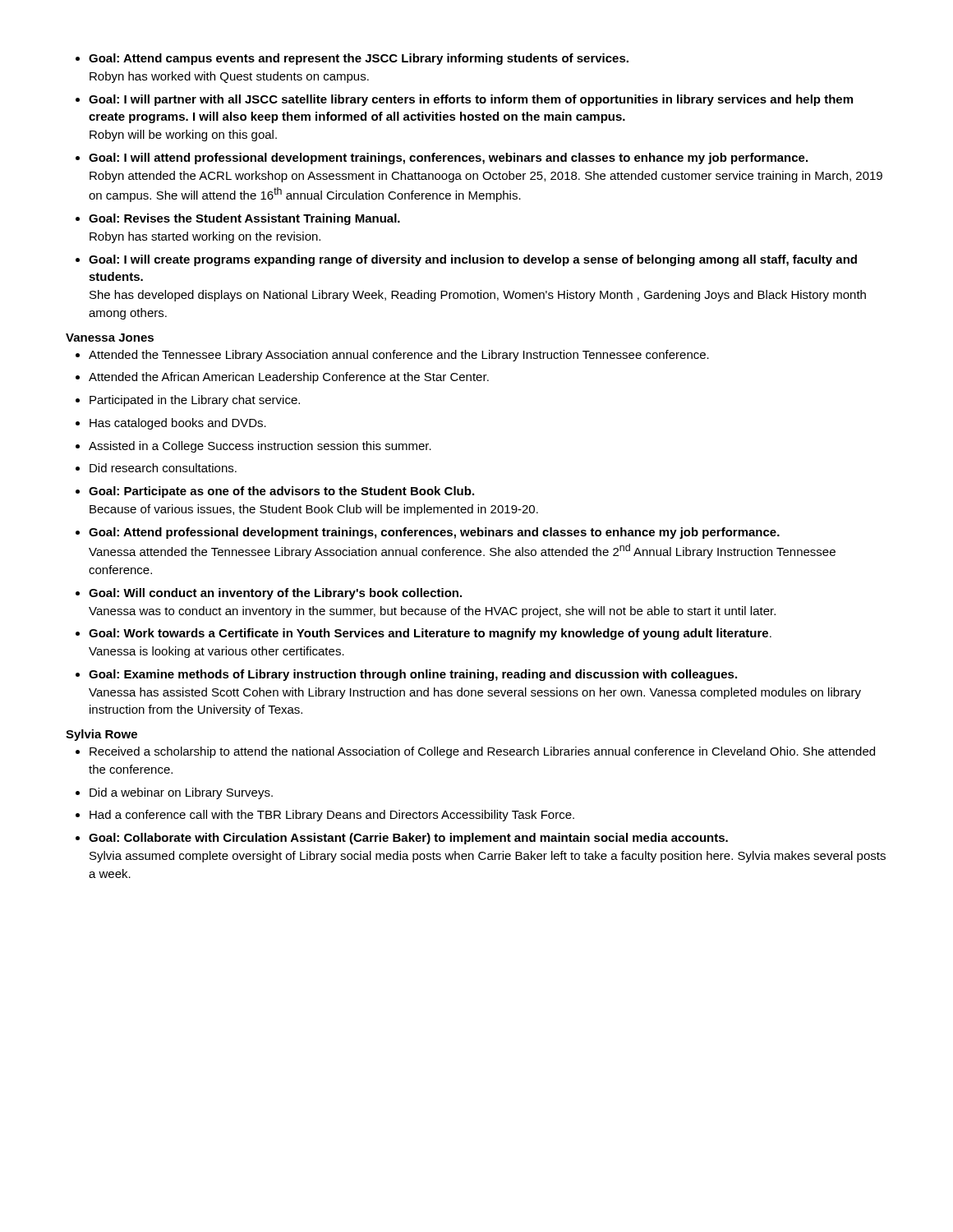Viewport: 953px width, 1232px height.
Task: Locate the text starting "Goal: Revises the Student Assistant Training"
Action: (x=244, y=219)
